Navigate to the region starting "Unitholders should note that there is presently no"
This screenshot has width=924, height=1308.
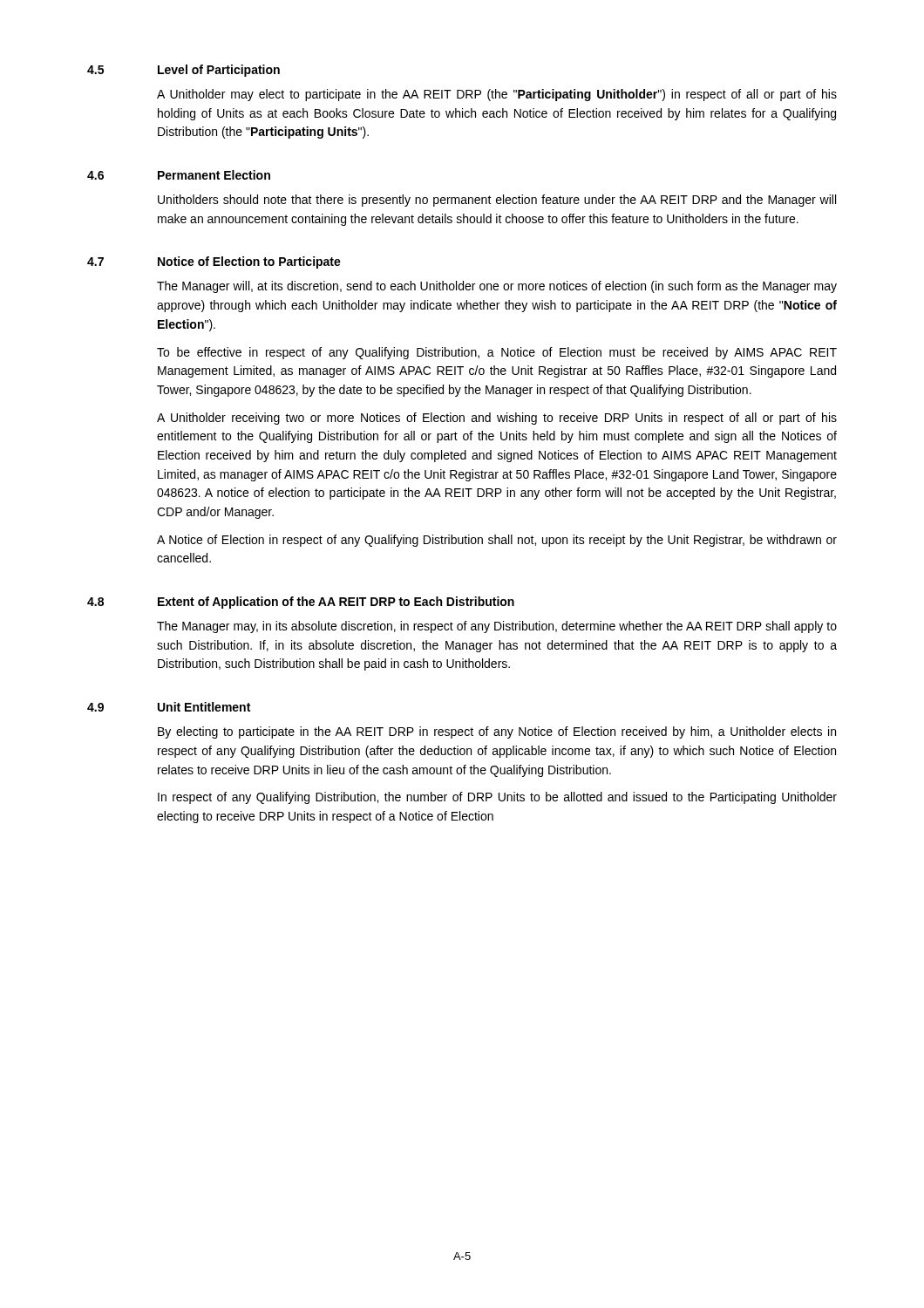pyautogui.click(x=497, y=209)
